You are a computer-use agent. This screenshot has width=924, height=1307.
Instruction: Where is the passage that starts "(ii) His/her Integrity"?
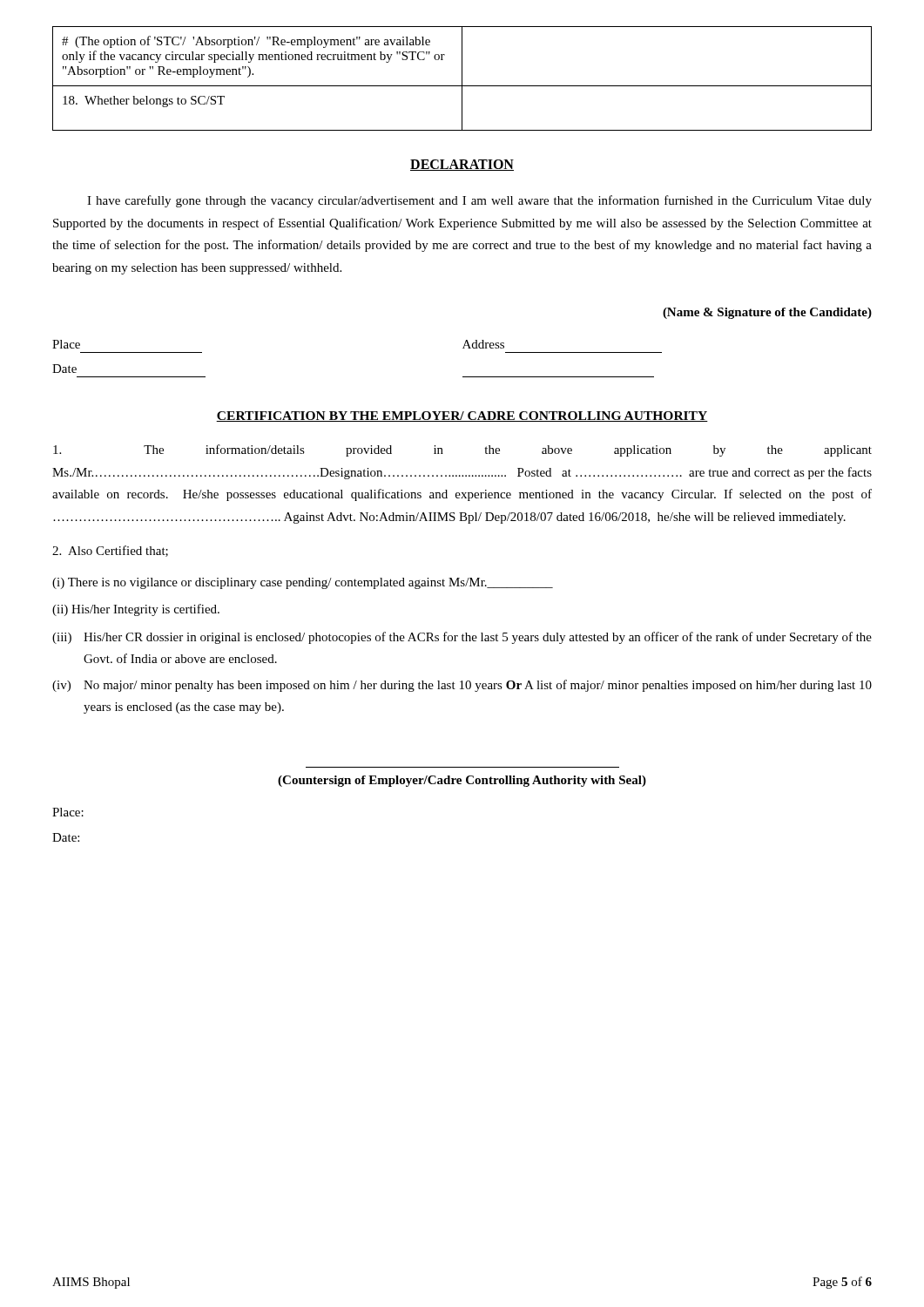[x=136, y=609]
